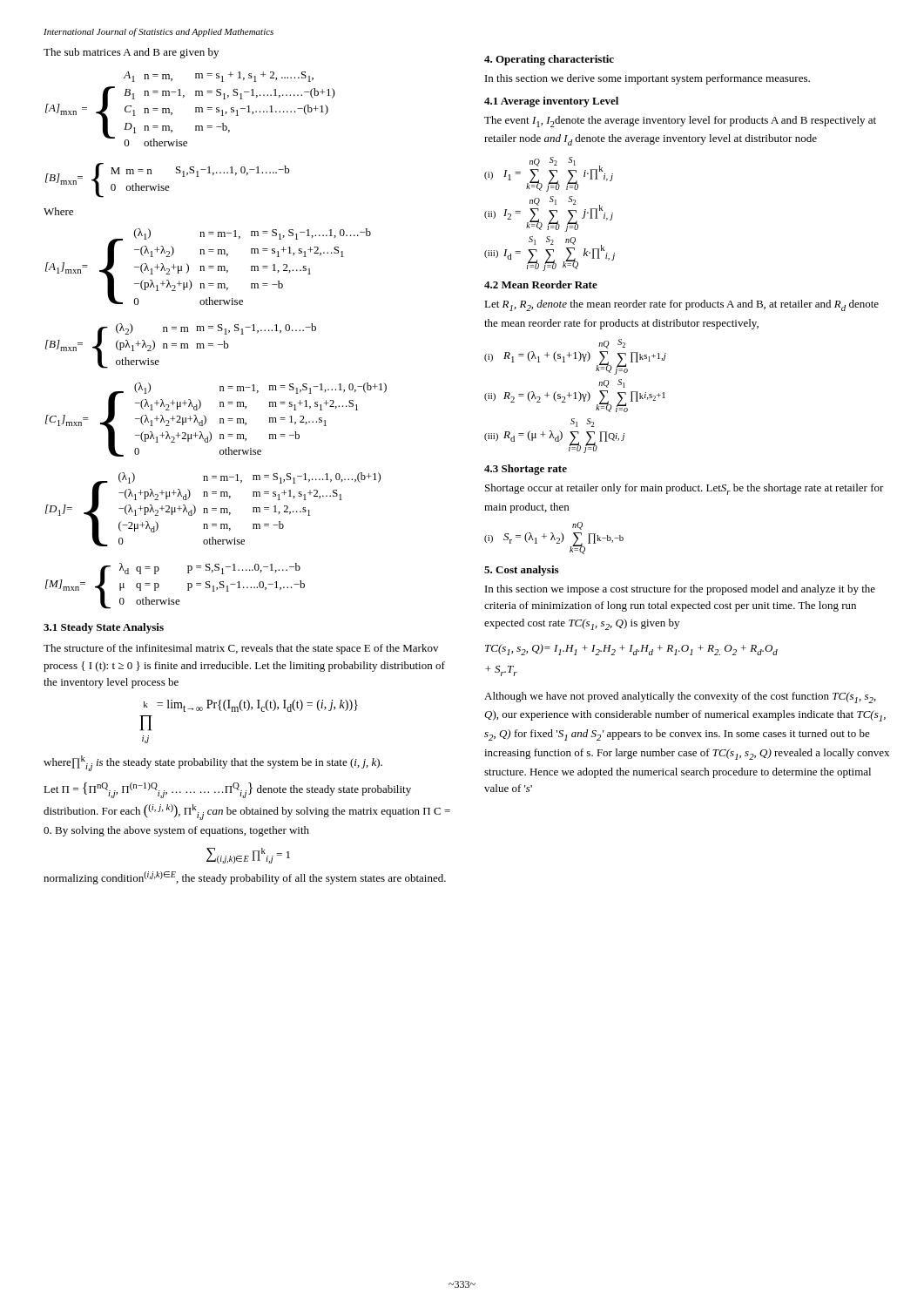Where is the formula that starts "[B]mxn= { (λ2)"?

point(181,345)
